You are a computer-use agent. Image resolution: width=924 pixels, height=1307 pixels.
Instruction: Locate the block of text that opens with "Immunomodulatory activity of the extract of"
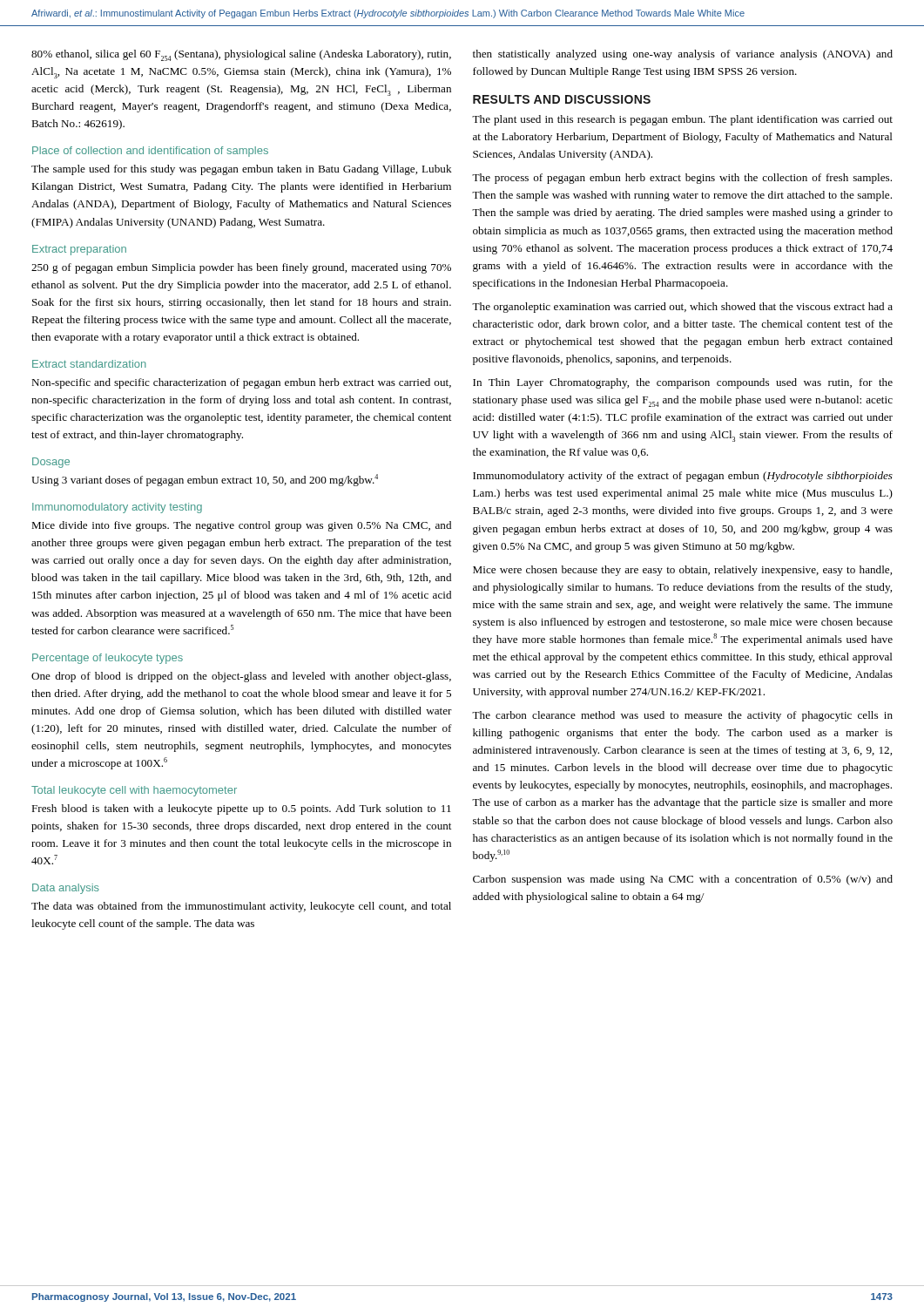683,511
